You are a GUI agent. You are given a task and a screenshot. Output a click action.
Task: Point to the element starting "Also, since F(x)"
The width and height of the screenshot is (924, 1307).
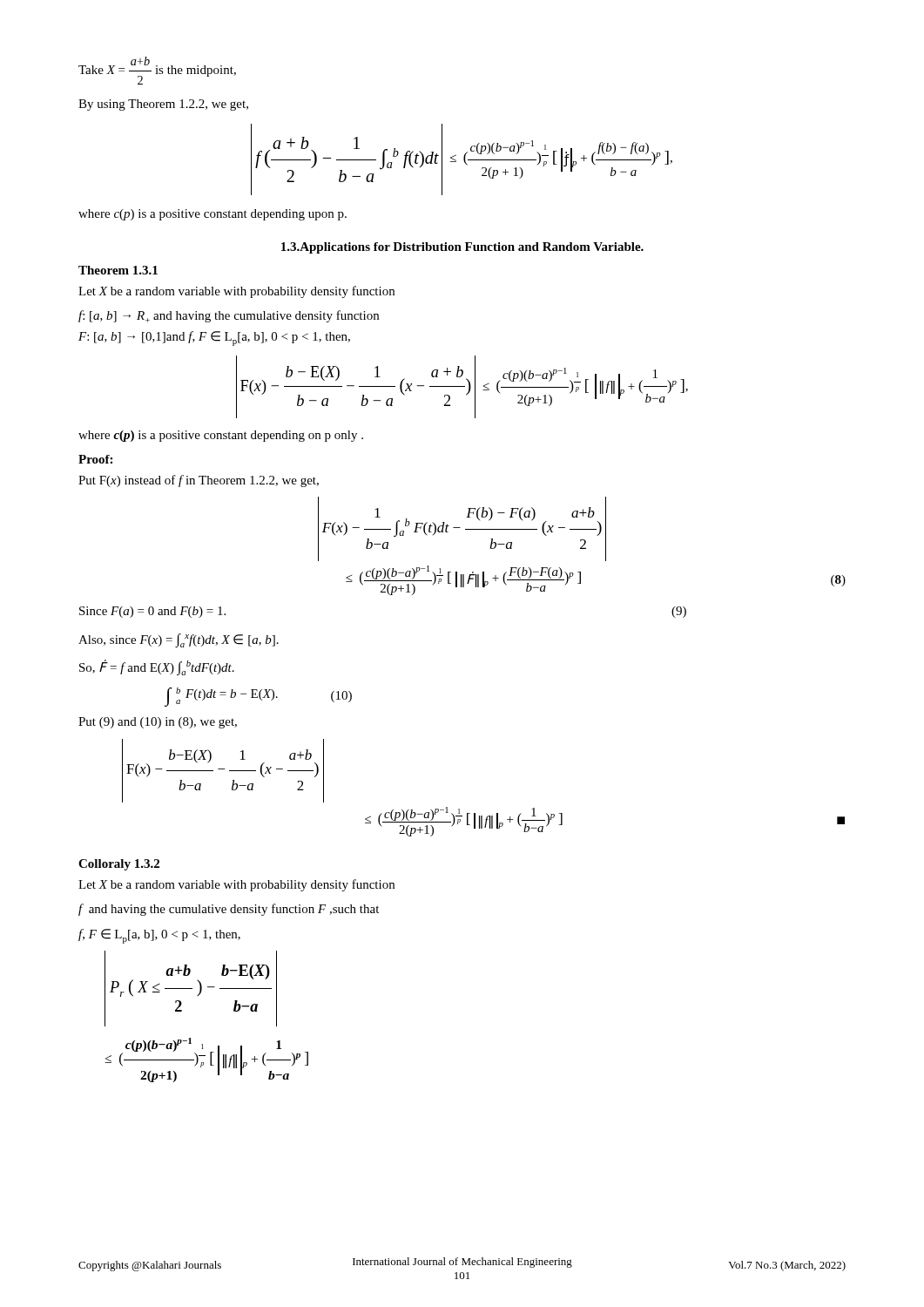click(179, 639)
